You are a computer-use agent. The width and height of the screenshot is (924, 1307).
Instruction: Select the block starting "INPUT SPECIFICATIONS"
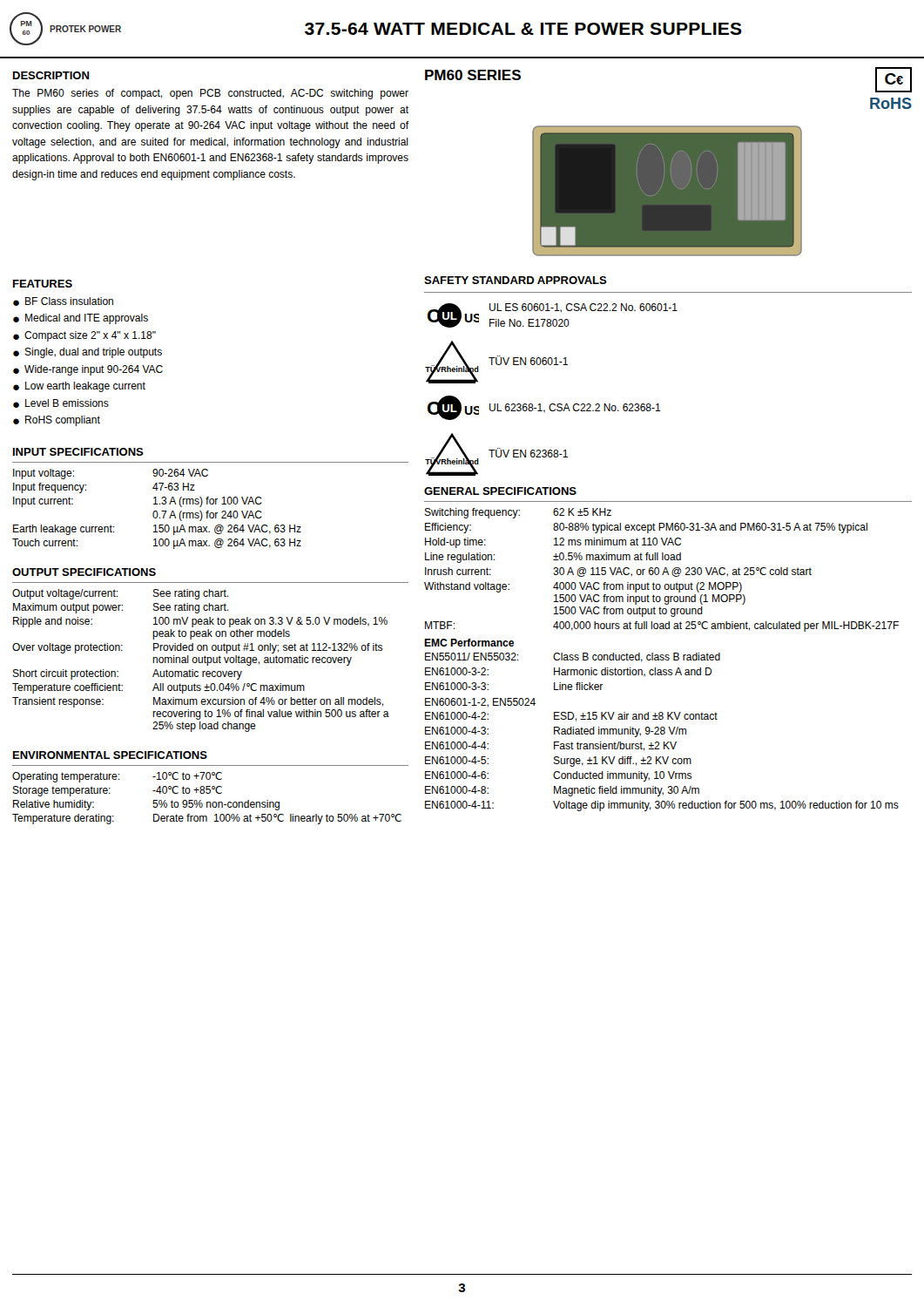[78, 451]
